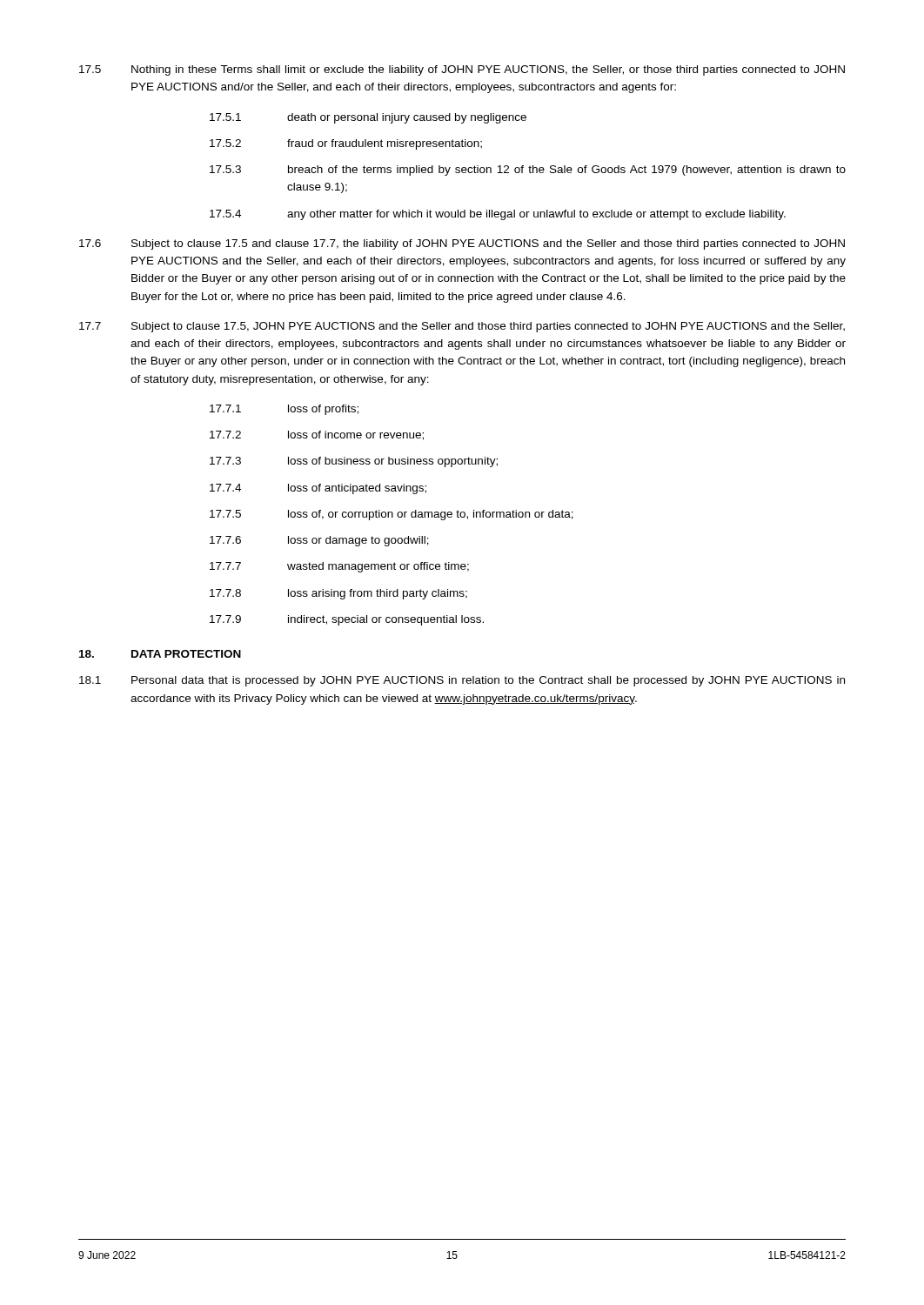This screenshot has width=924, height=1305.
Task: Point to the block beginning "17.5.3 breach of the terms implied by section"
Action: tap(527, 179)
